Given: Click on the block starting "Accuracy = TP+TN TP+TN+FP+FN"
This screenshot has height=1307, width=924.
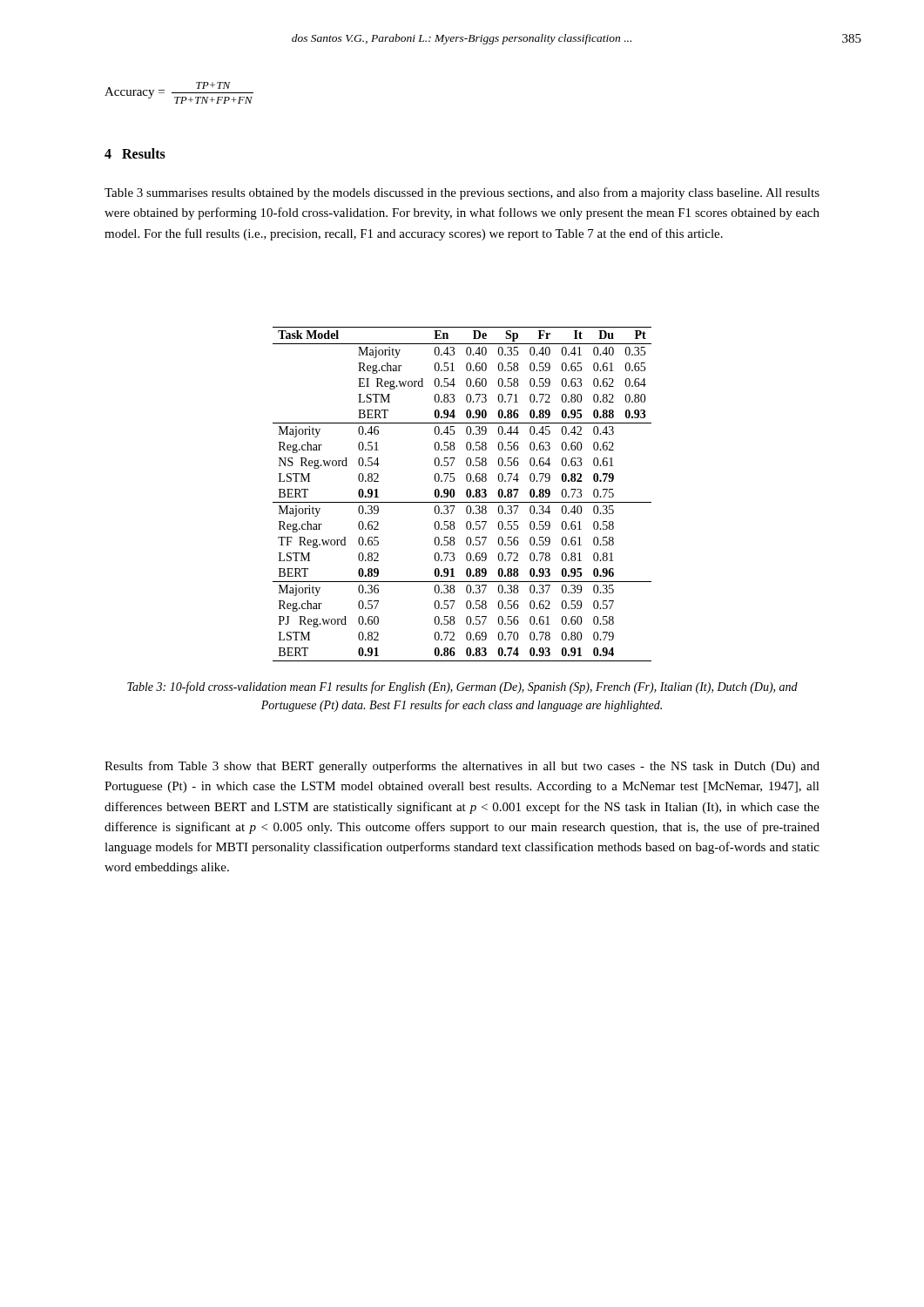Looking at the screenshot, I should (x=179, y=93).
